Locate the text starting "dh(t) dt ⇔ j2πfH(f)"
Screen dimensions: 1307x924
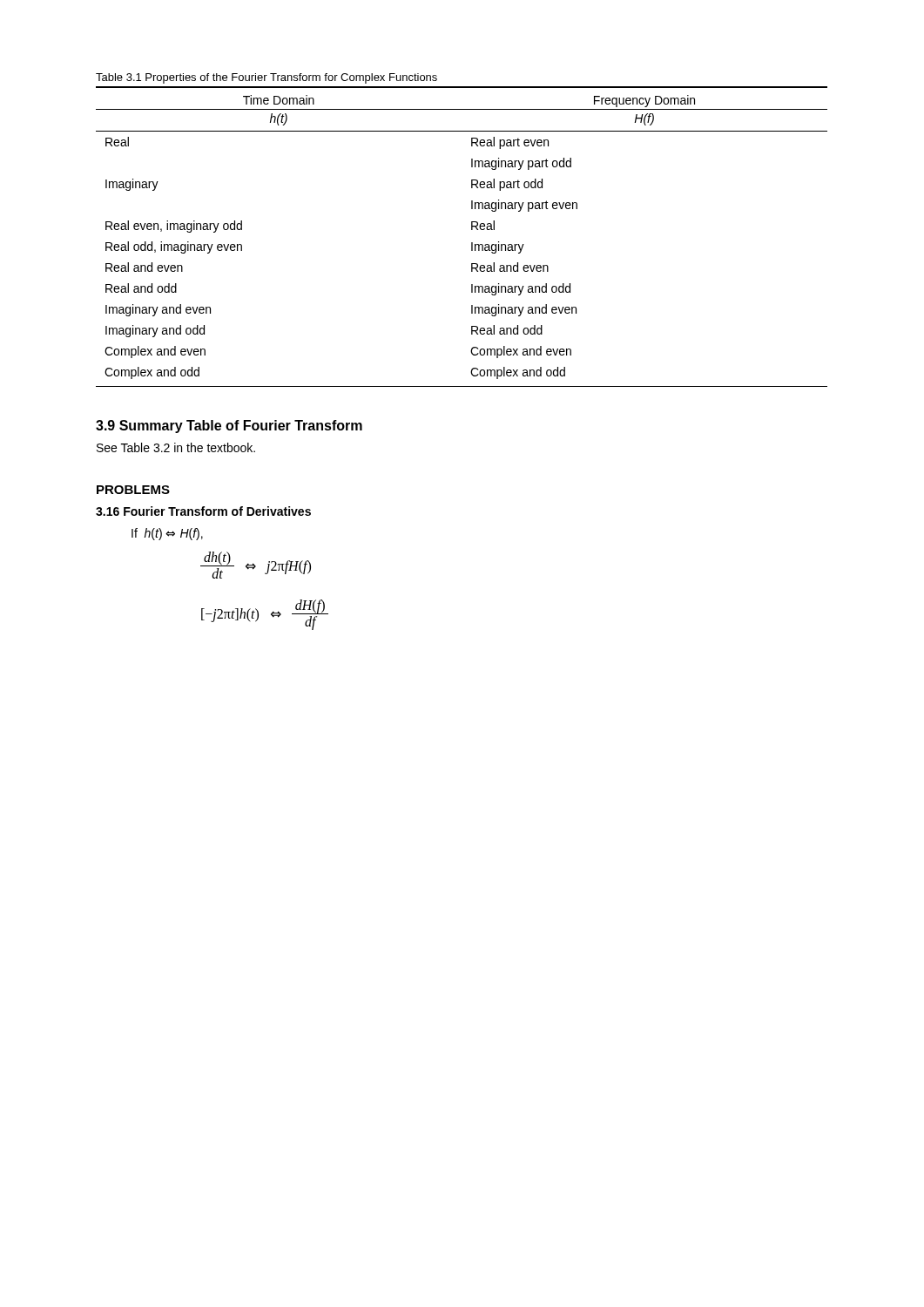click(x=256, y=566)
